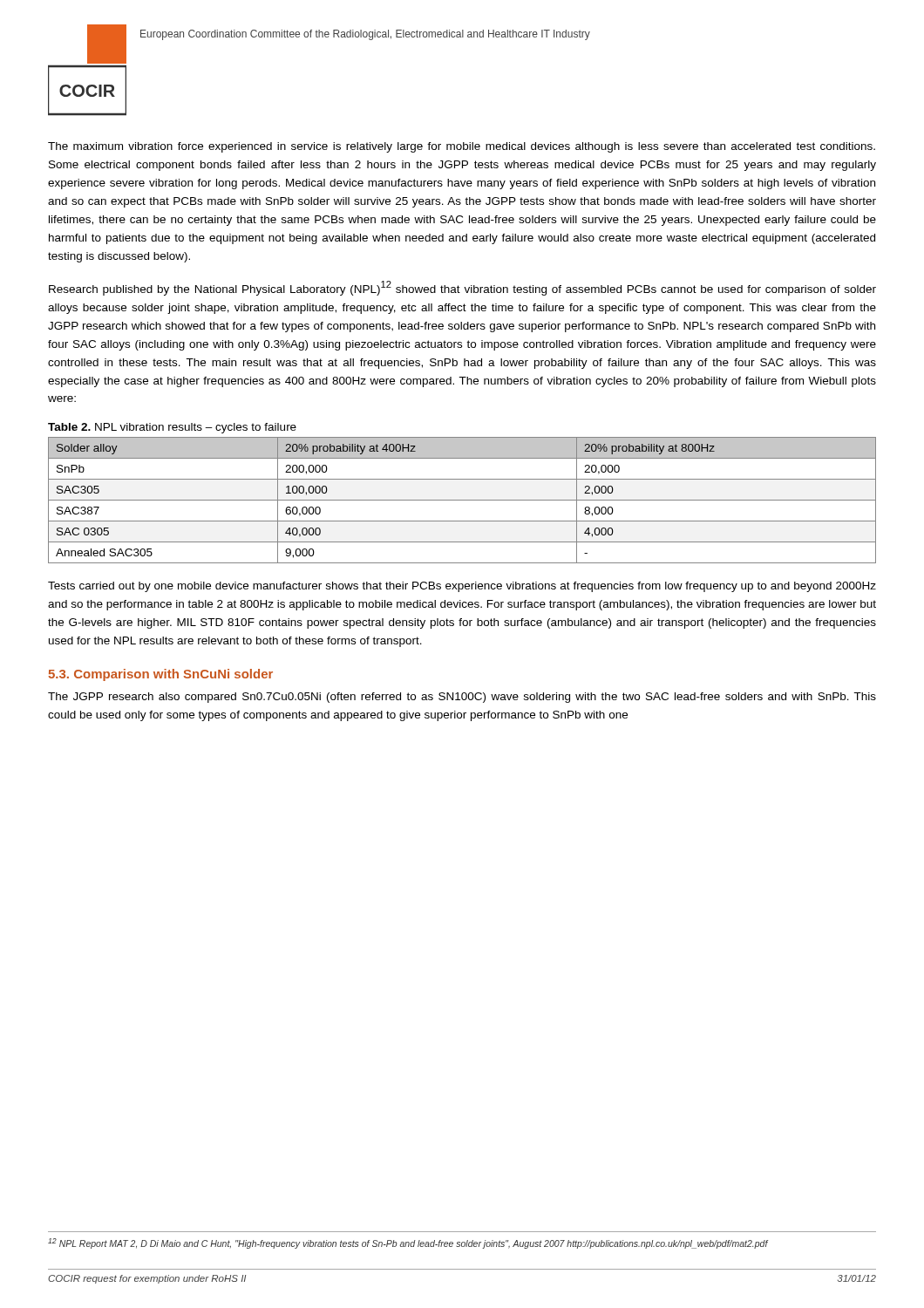The height and width of the screenshot is (1308, 924).
Task: Point to the block beginning "The maximum vibration force experienced in"
Action: (x=462, y=201)
